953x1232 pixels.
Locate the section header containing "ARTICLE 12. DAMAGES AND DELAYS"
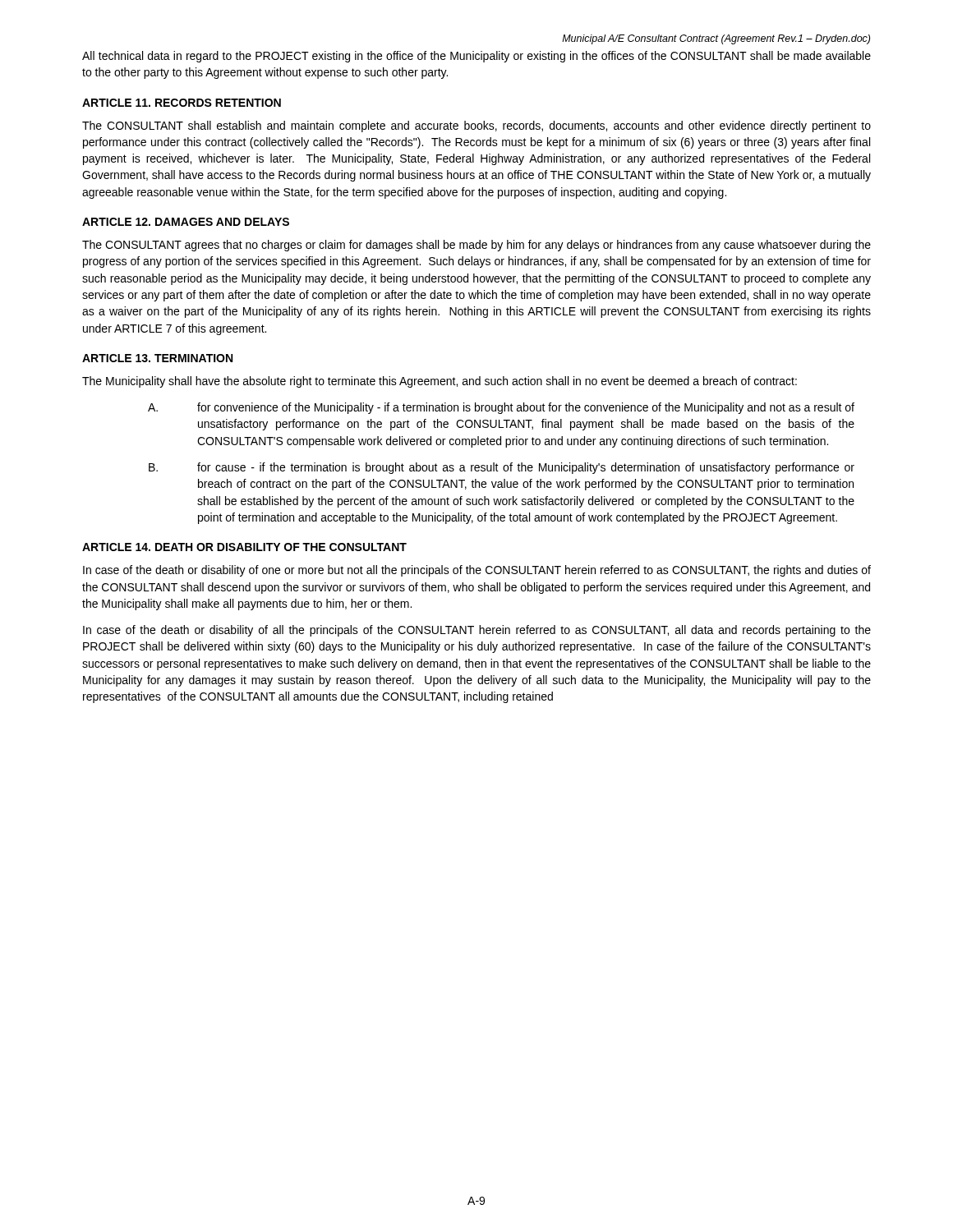click(186, 222)
